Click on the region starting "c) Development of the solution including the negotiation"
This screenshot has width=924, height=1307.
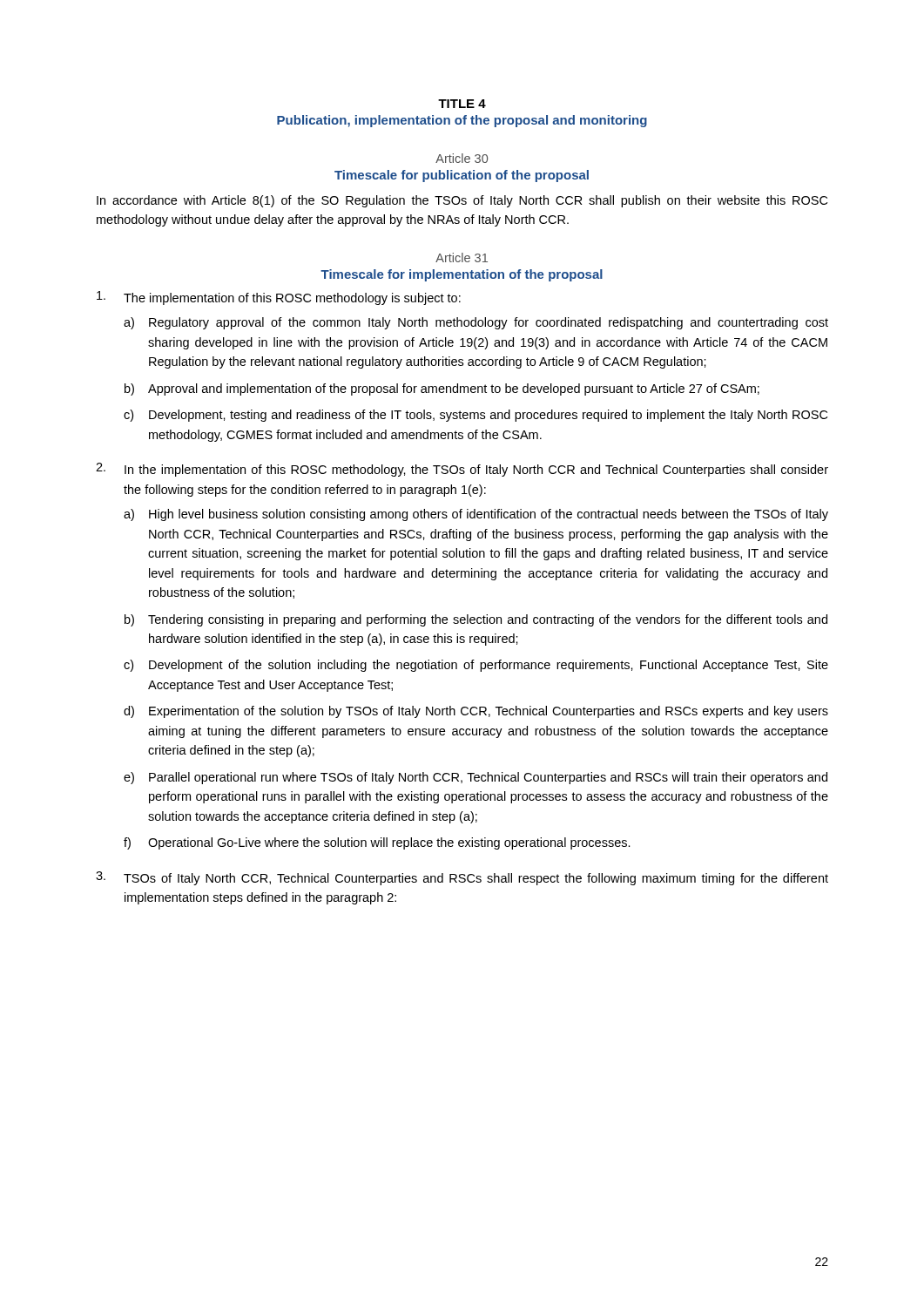[476, 675]
